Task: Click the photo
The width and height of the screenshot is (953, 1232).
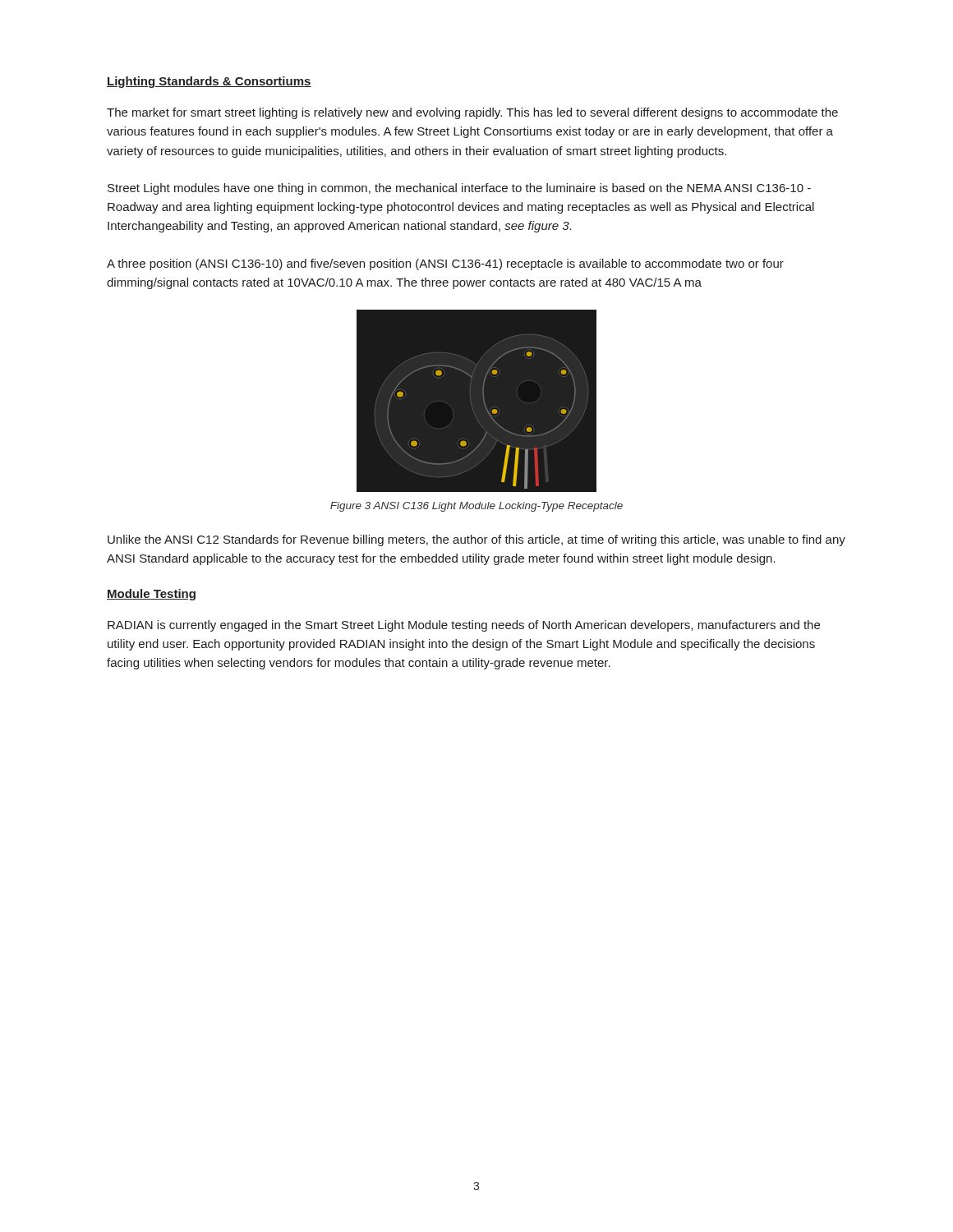Action: point(476,402)
